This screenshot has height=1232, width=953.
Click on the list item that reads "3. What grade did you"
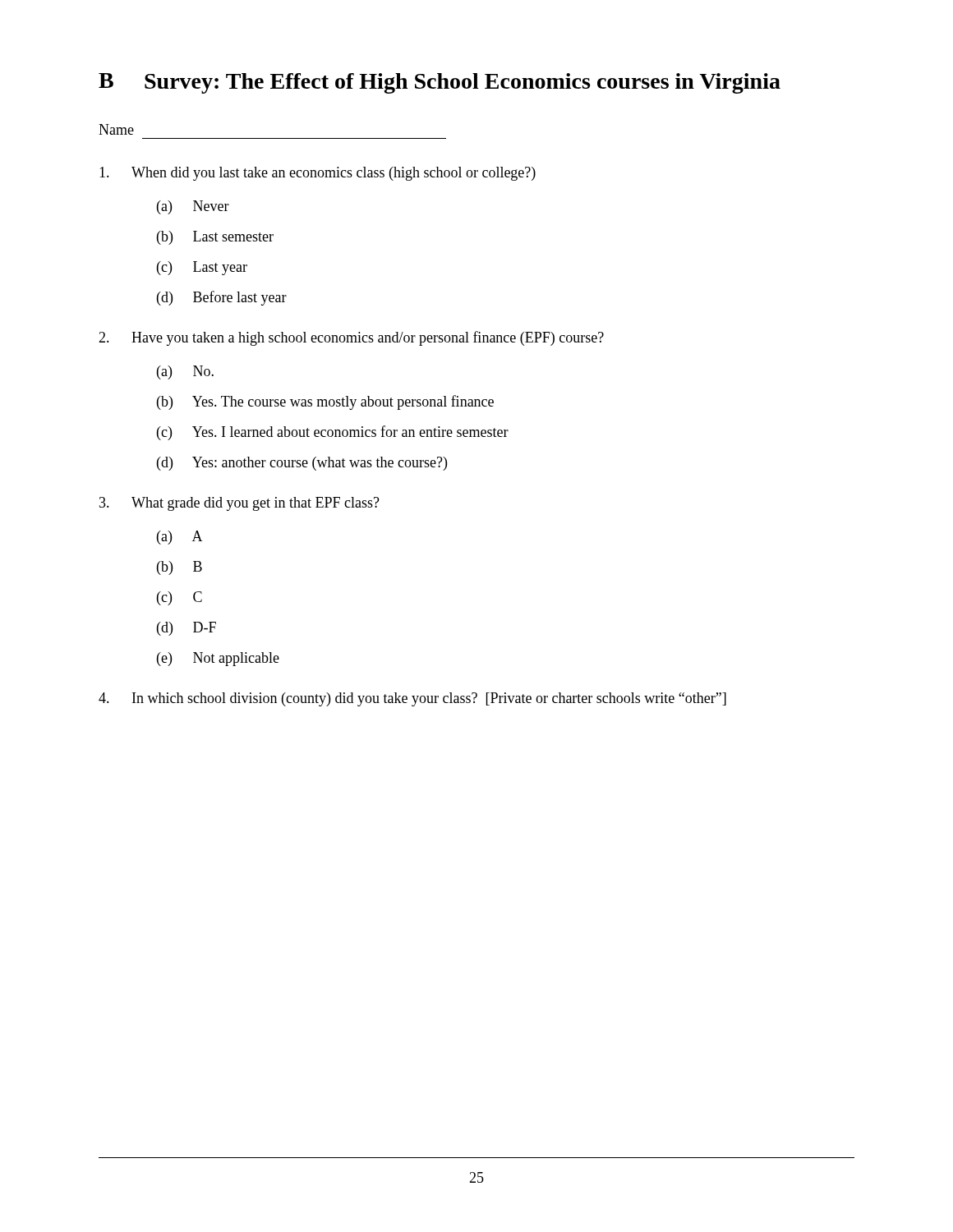pyautogui.click(x=239, y=504)
